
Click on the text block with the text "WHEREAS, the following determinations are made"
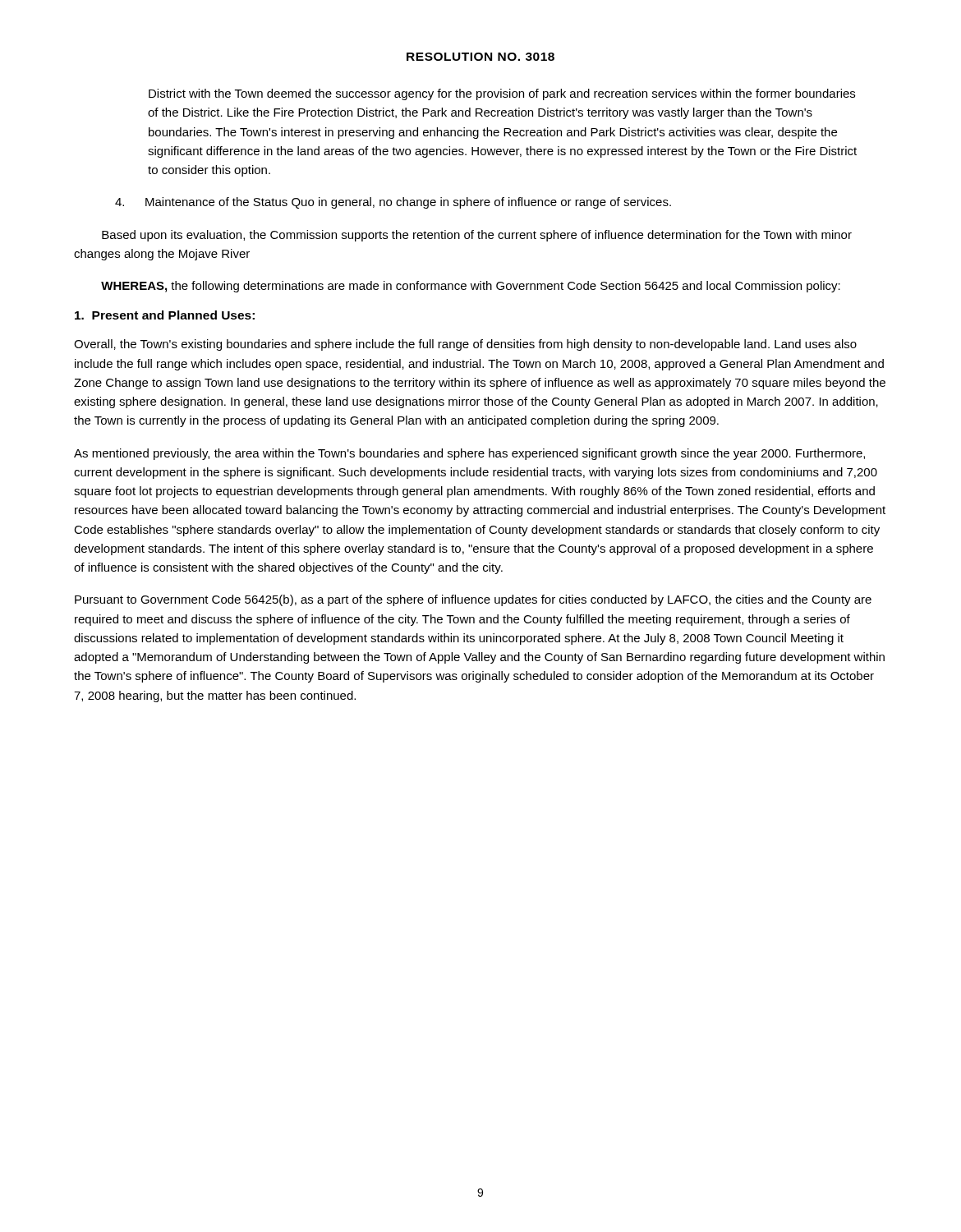[457, 285]
